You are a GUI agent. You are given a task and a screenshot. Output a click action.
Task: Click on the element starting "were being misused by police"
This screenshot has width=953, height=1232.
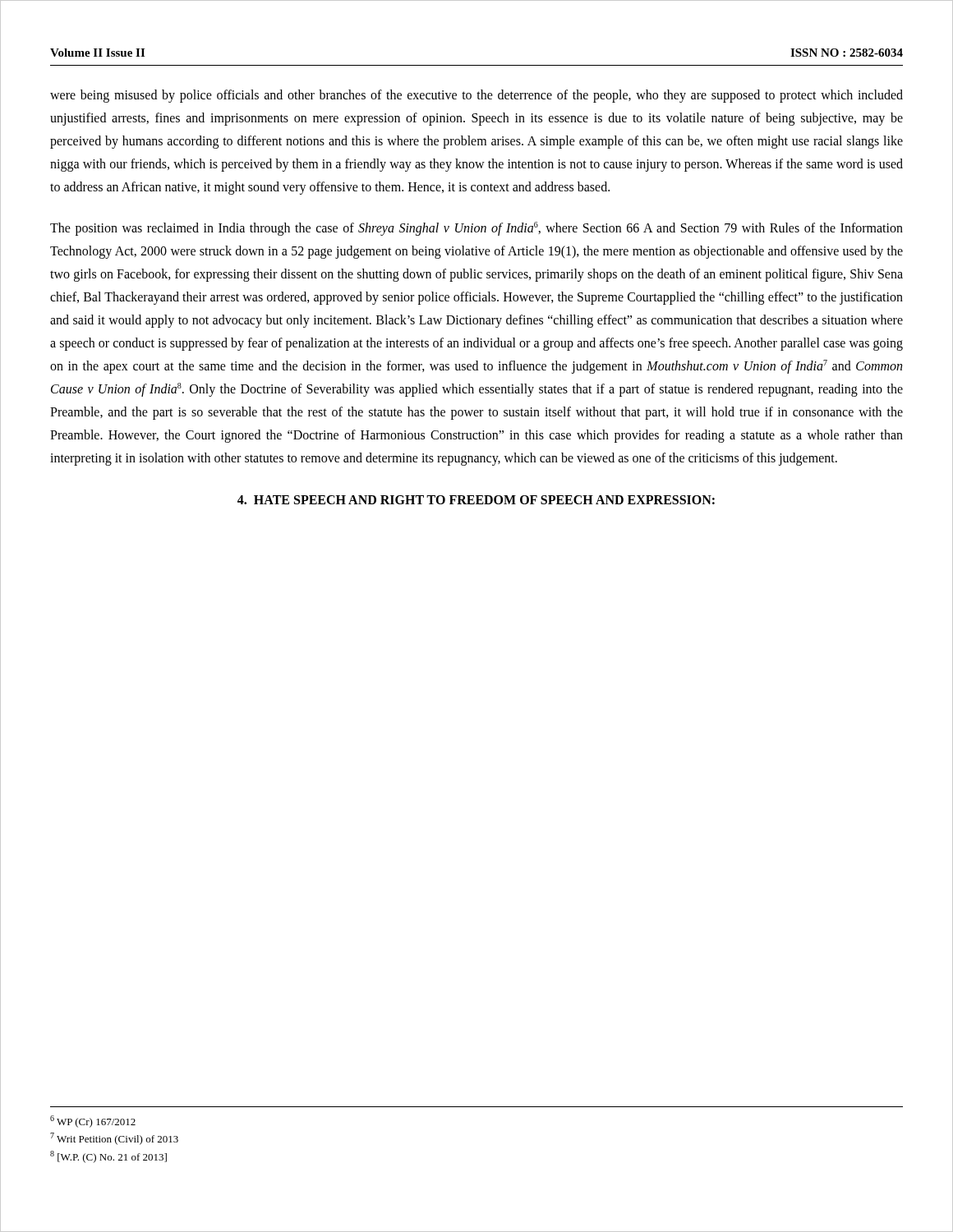pyautogui.click(x=476, y=141)
